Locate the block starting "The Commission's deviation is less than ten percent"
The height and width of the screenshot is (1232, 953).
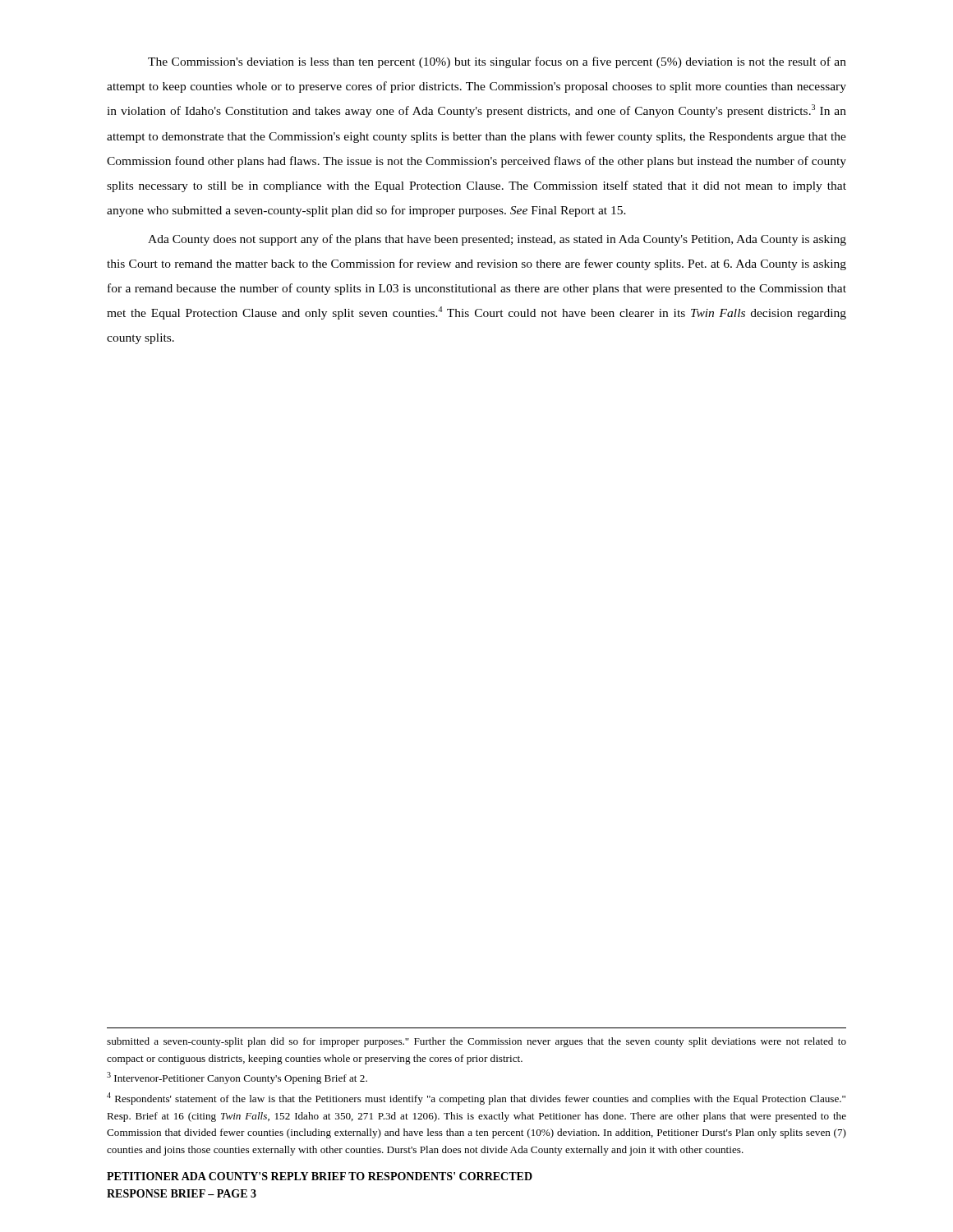476,136
